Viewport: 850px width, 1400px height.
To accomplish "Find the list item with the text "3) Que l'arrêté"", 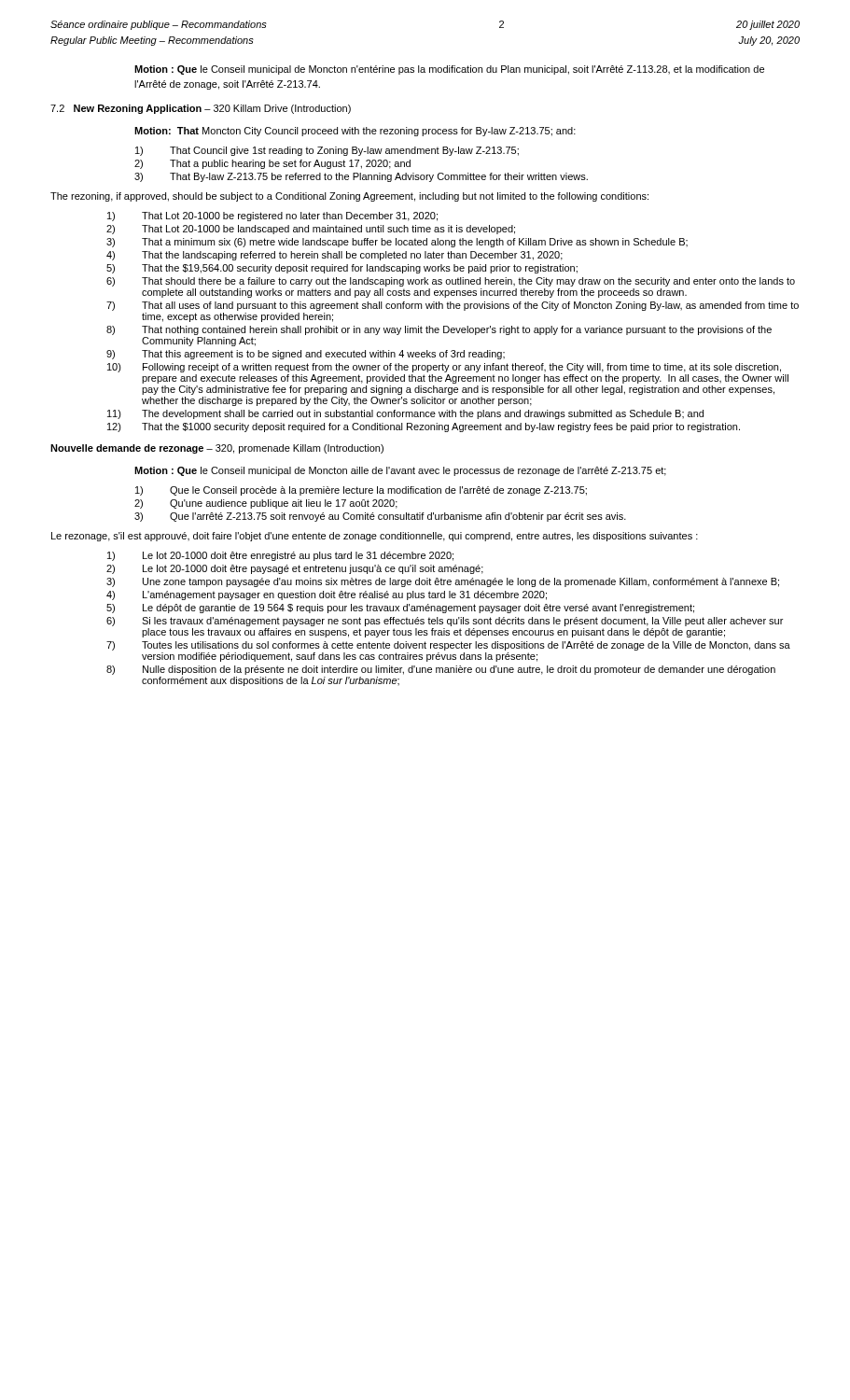I will click(467, 516).
